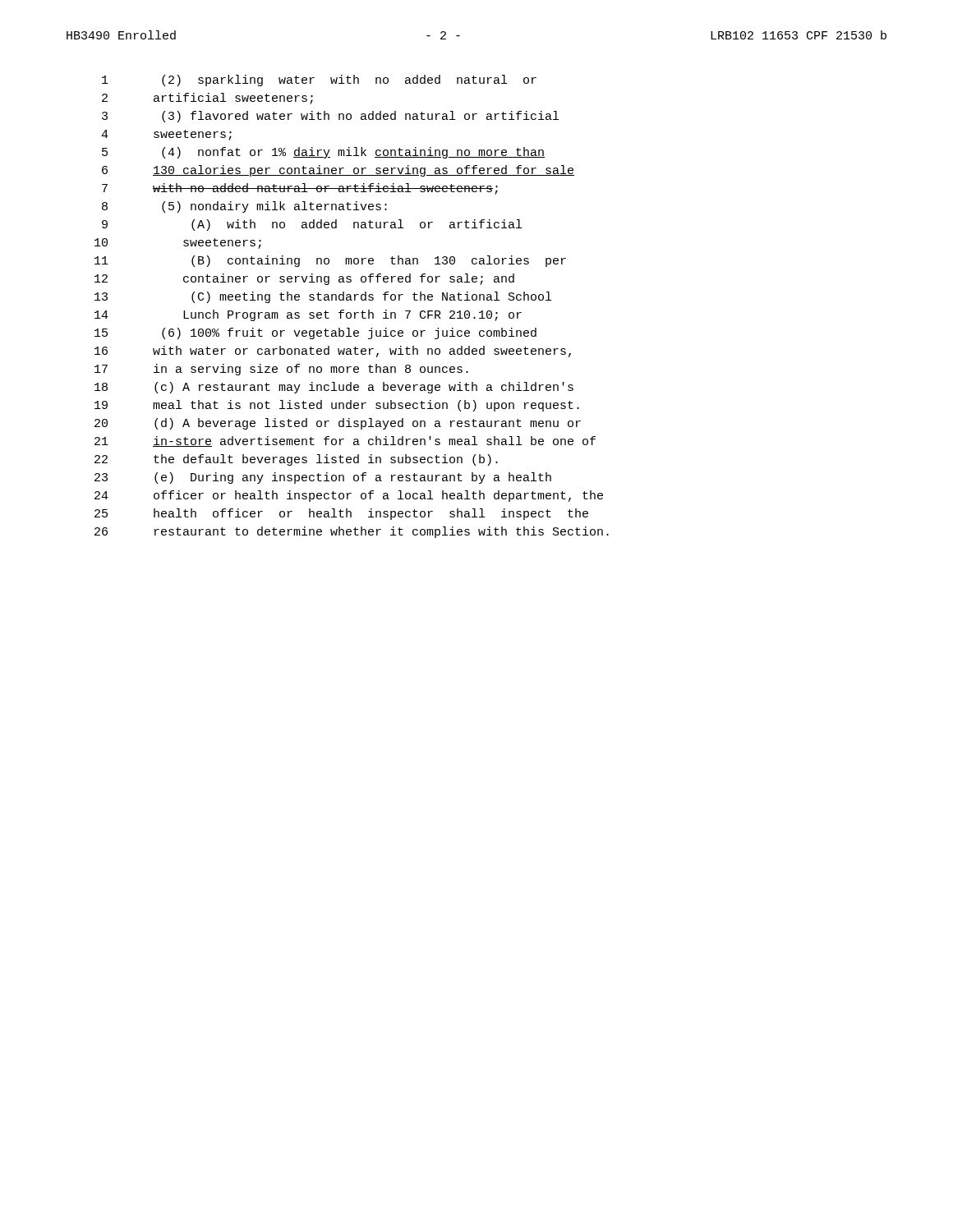The width and height of the screenshot is (953, 1232).
Task: Where is the passage that starts "6 130 calories per"?
Action: [x=476, y=171]
